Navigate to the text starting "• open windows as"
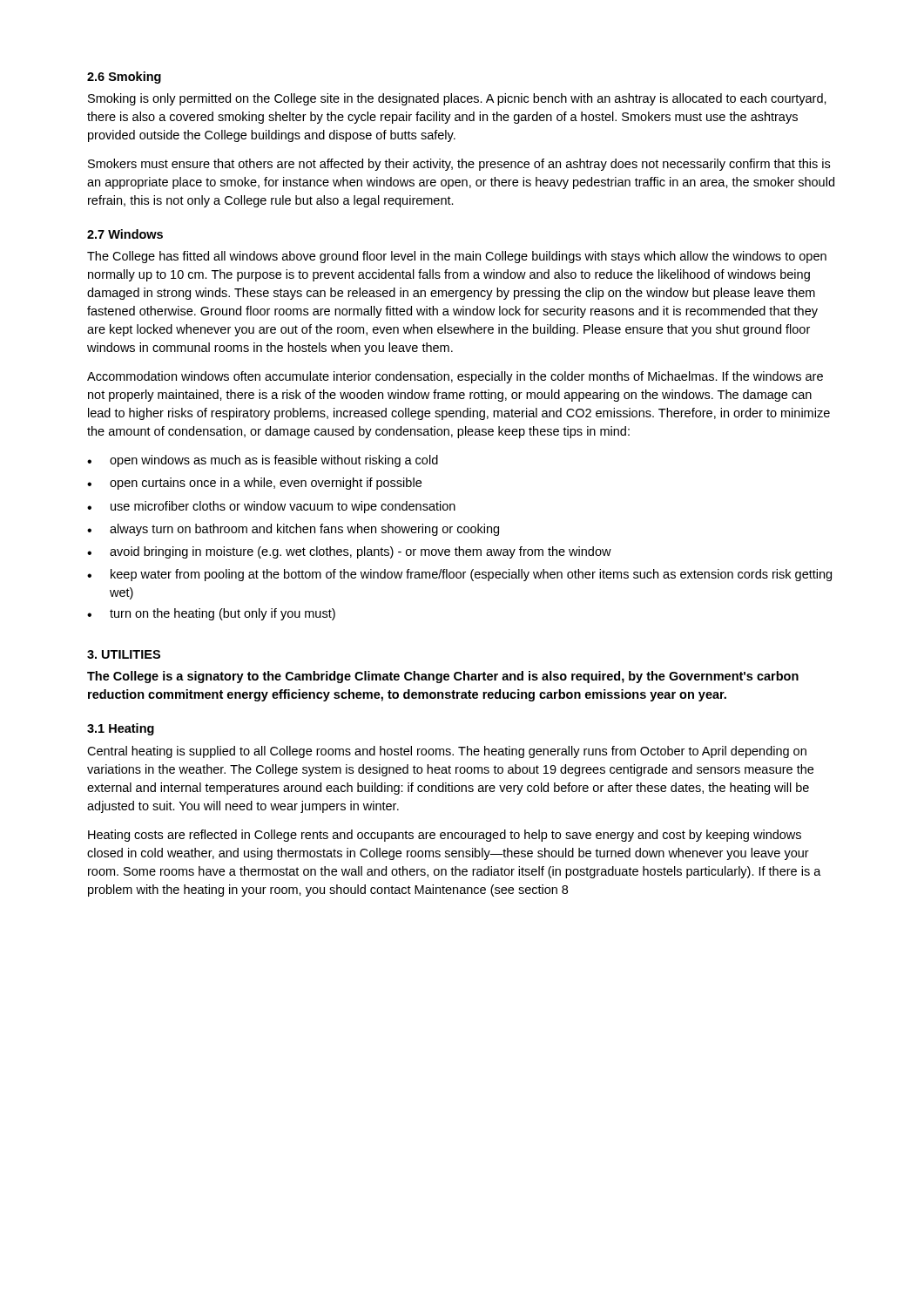This screenshot has width=924, height=1307. coord(263,461)
